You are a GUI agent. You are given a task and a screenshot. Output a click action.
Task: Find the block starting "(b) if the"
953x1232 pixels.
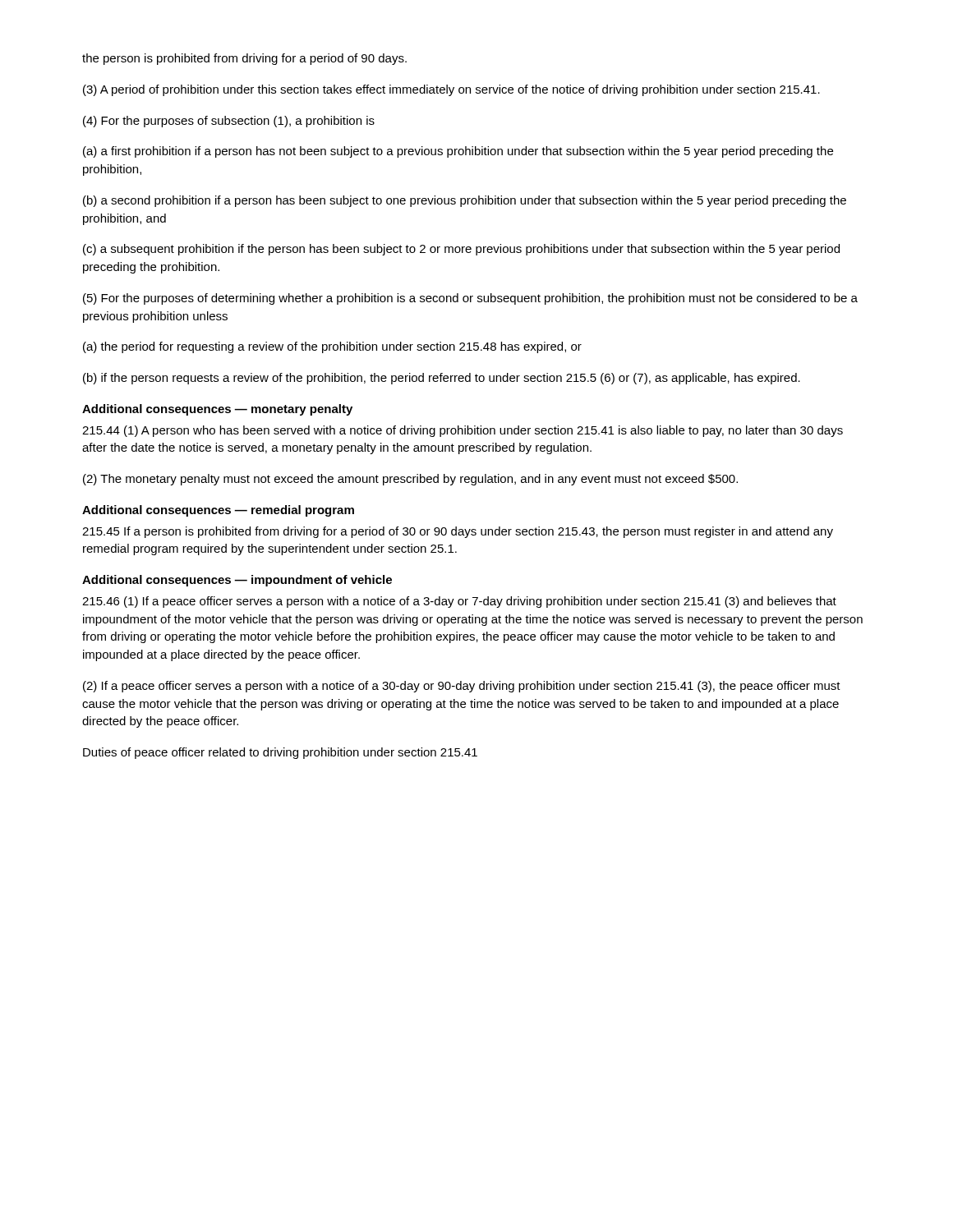tap(441, 377)
